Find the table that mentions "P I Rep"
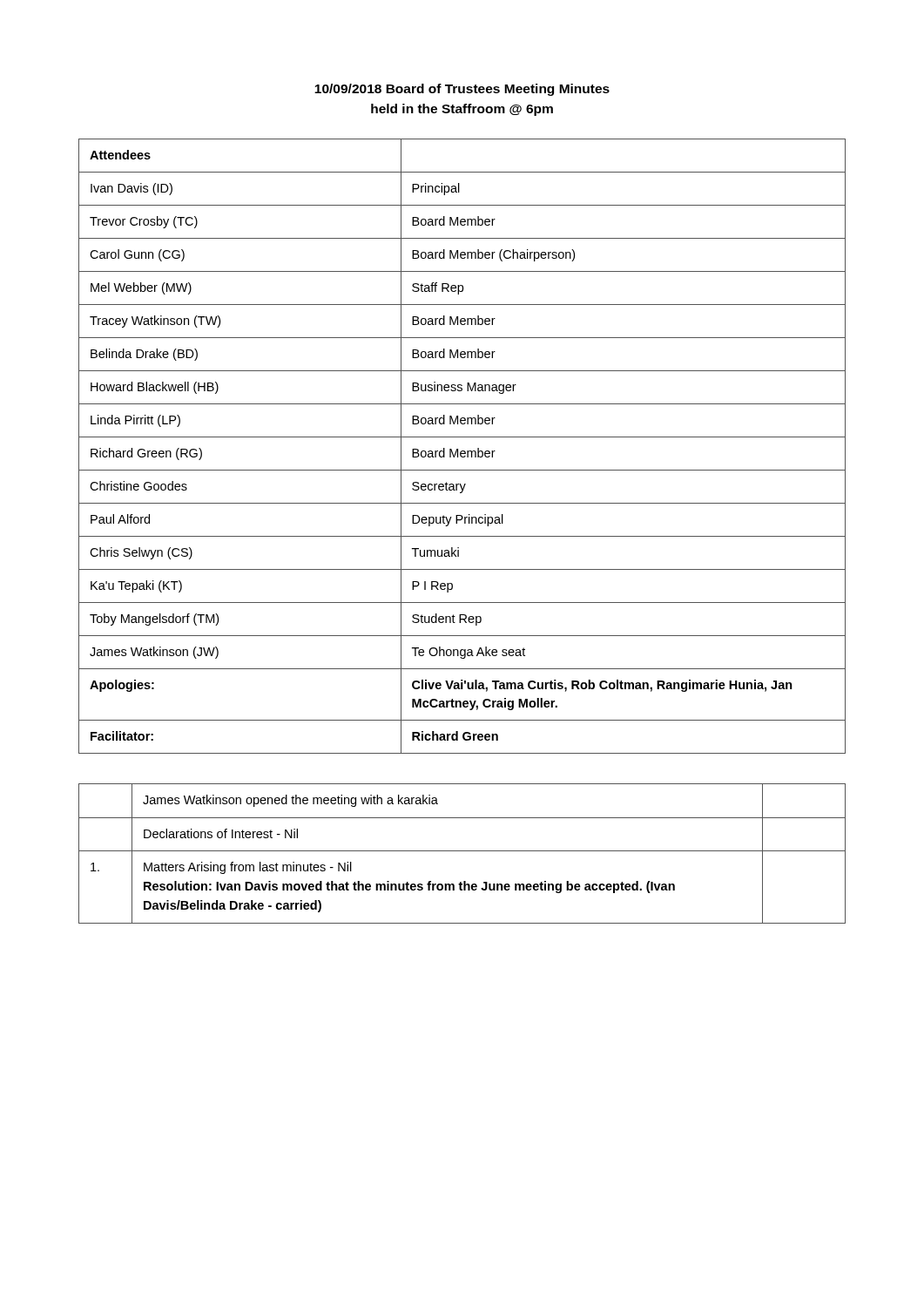 pos(462,446)
